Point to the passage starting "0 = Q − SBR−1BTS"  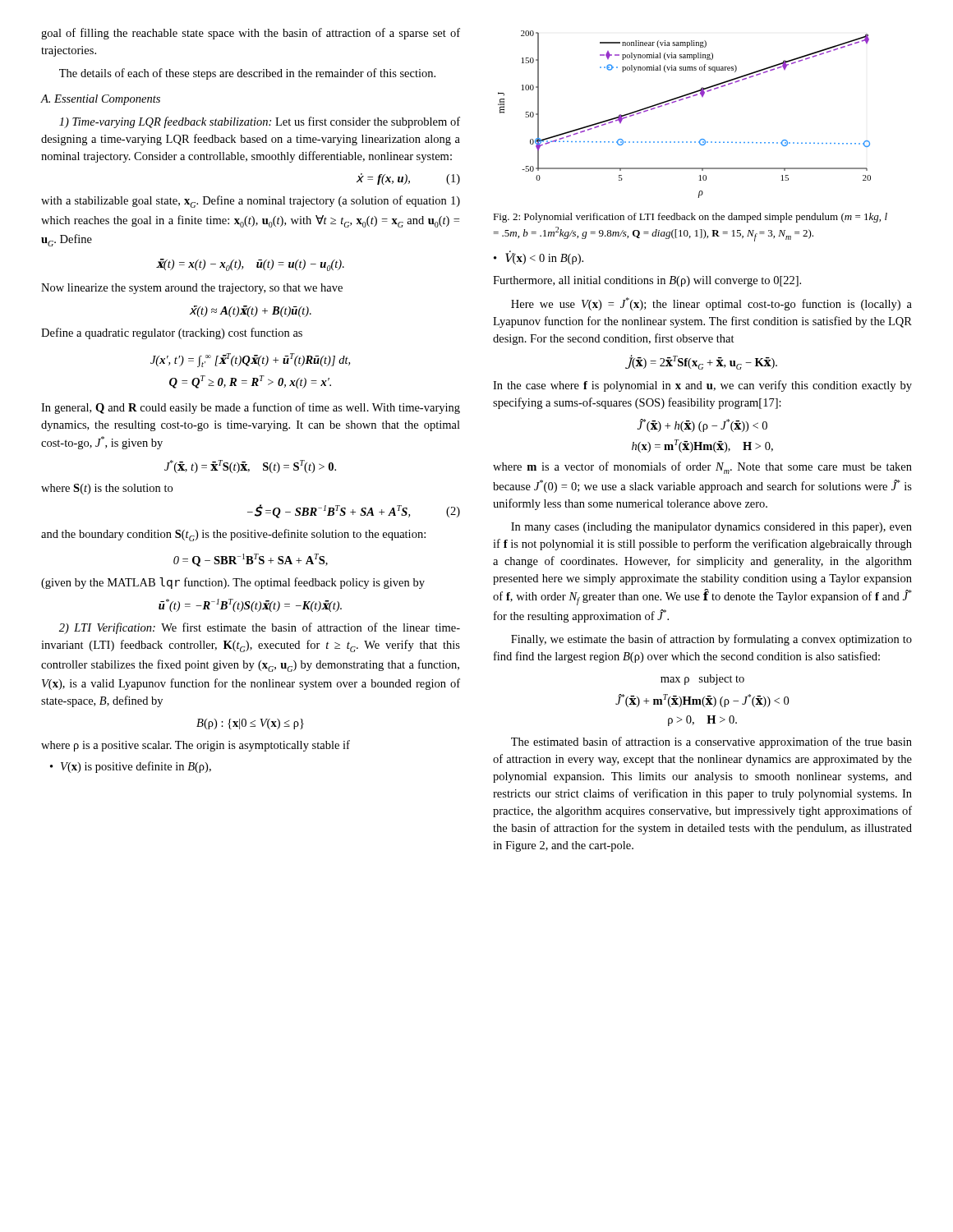coord(251,559)
